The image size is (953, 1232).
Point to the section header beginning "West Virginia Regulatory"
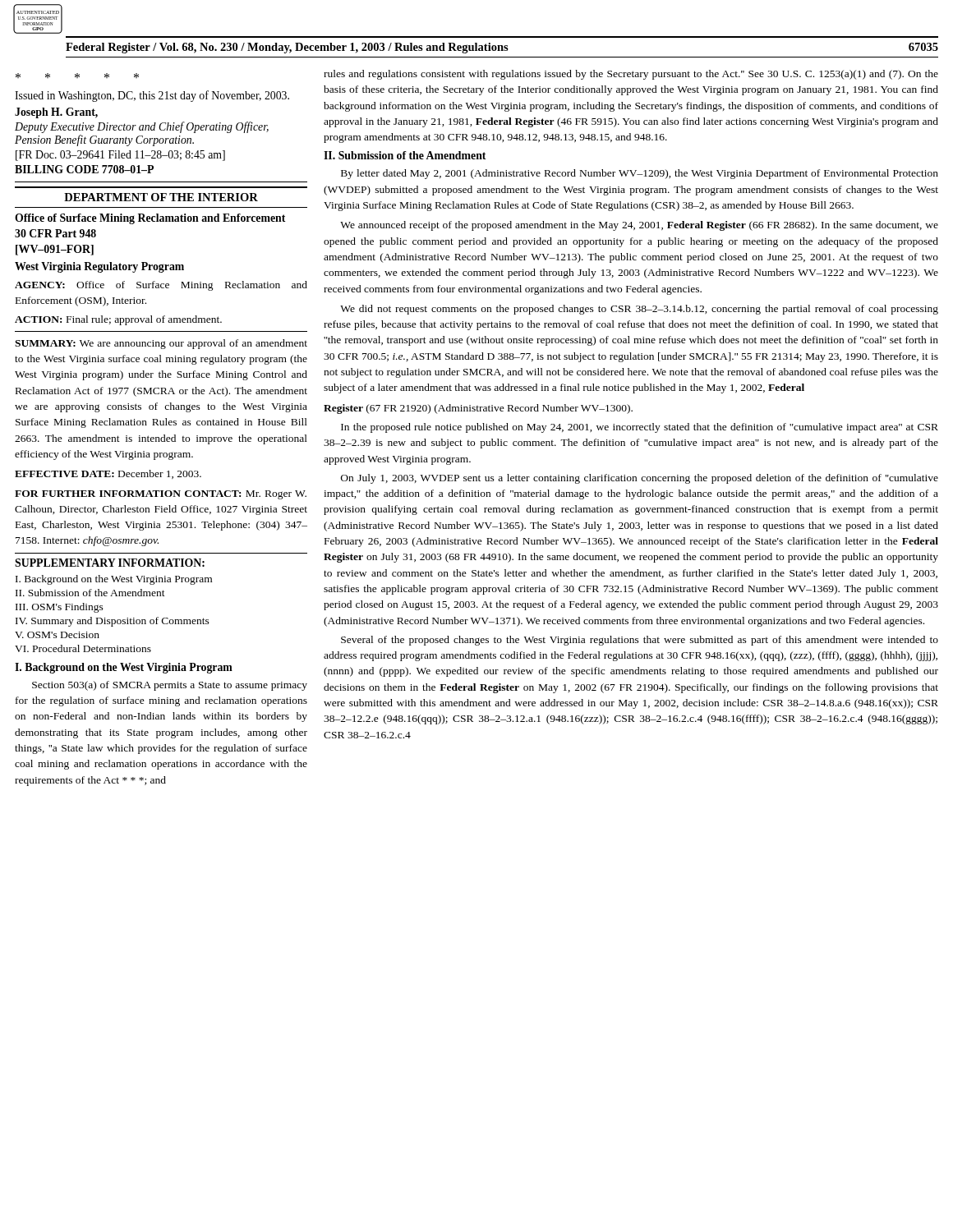point(100,266)
